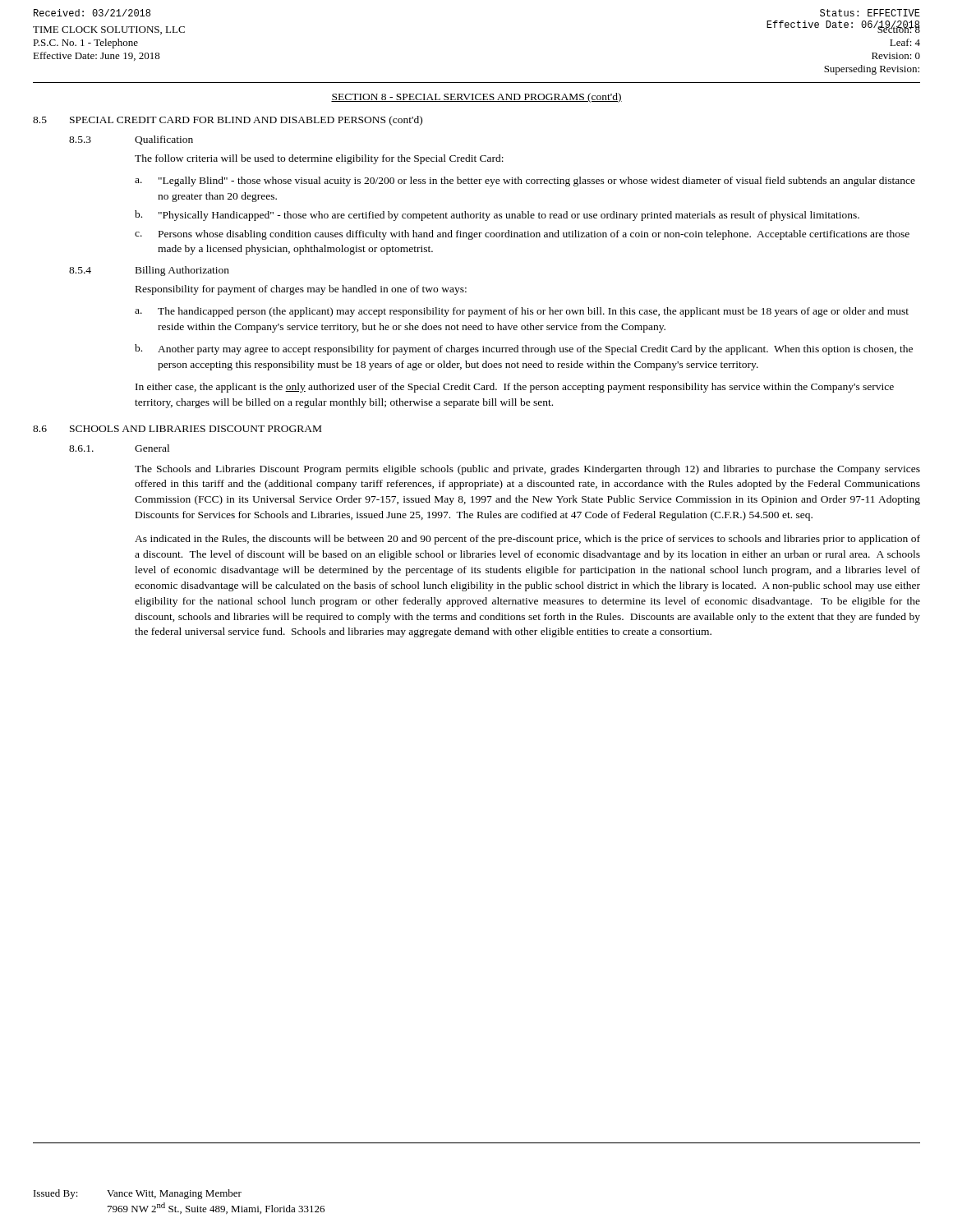Point to the block starting "In either case,"
Image resolution: width=953 pixels, height=1232 pixels.
point(514,394)
